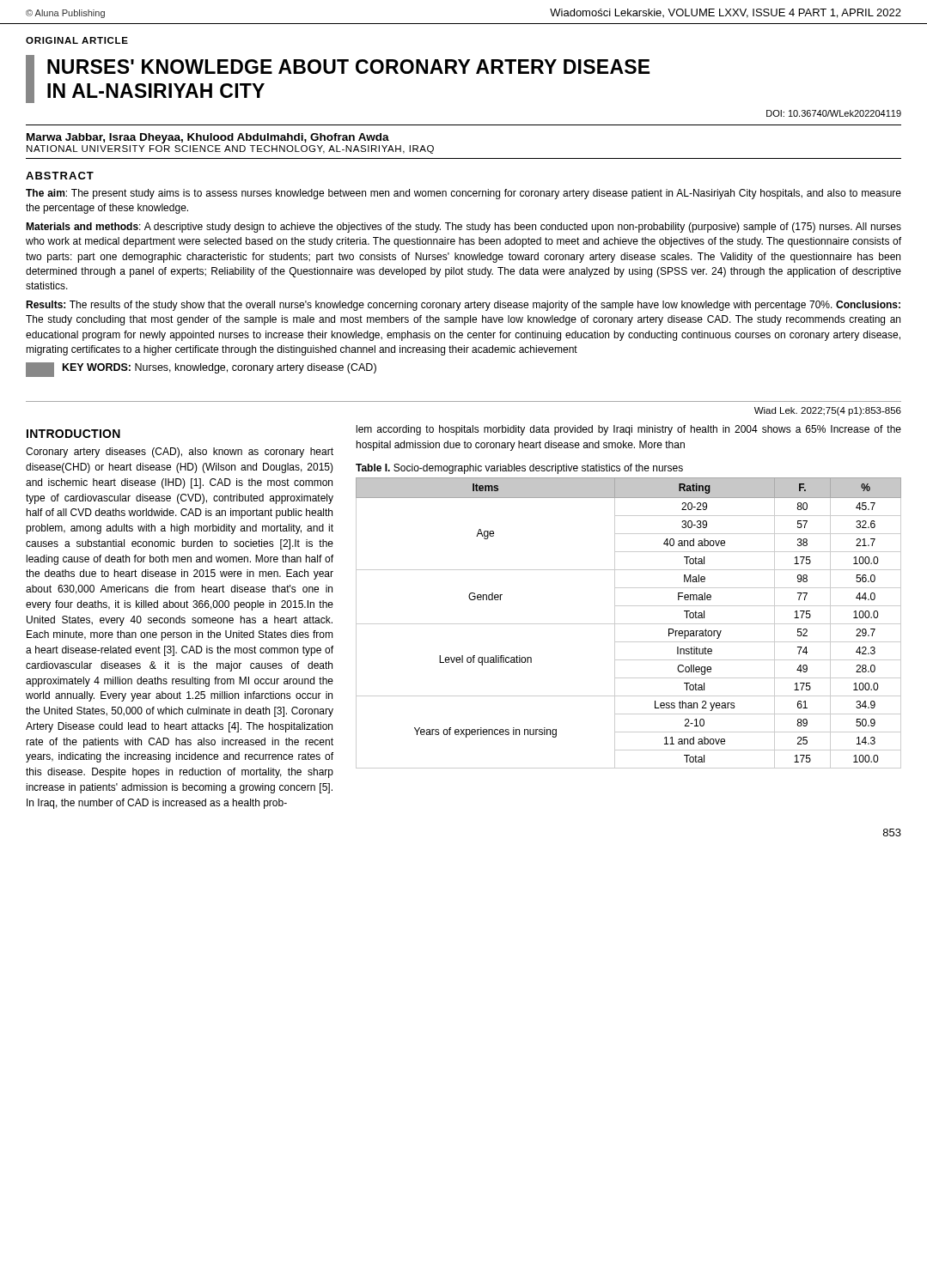Image resolution: width=927 pixels, height=1288 pixels.
Task: Locate the table with the text "Years of experiences"
Action: click(628, 623)
